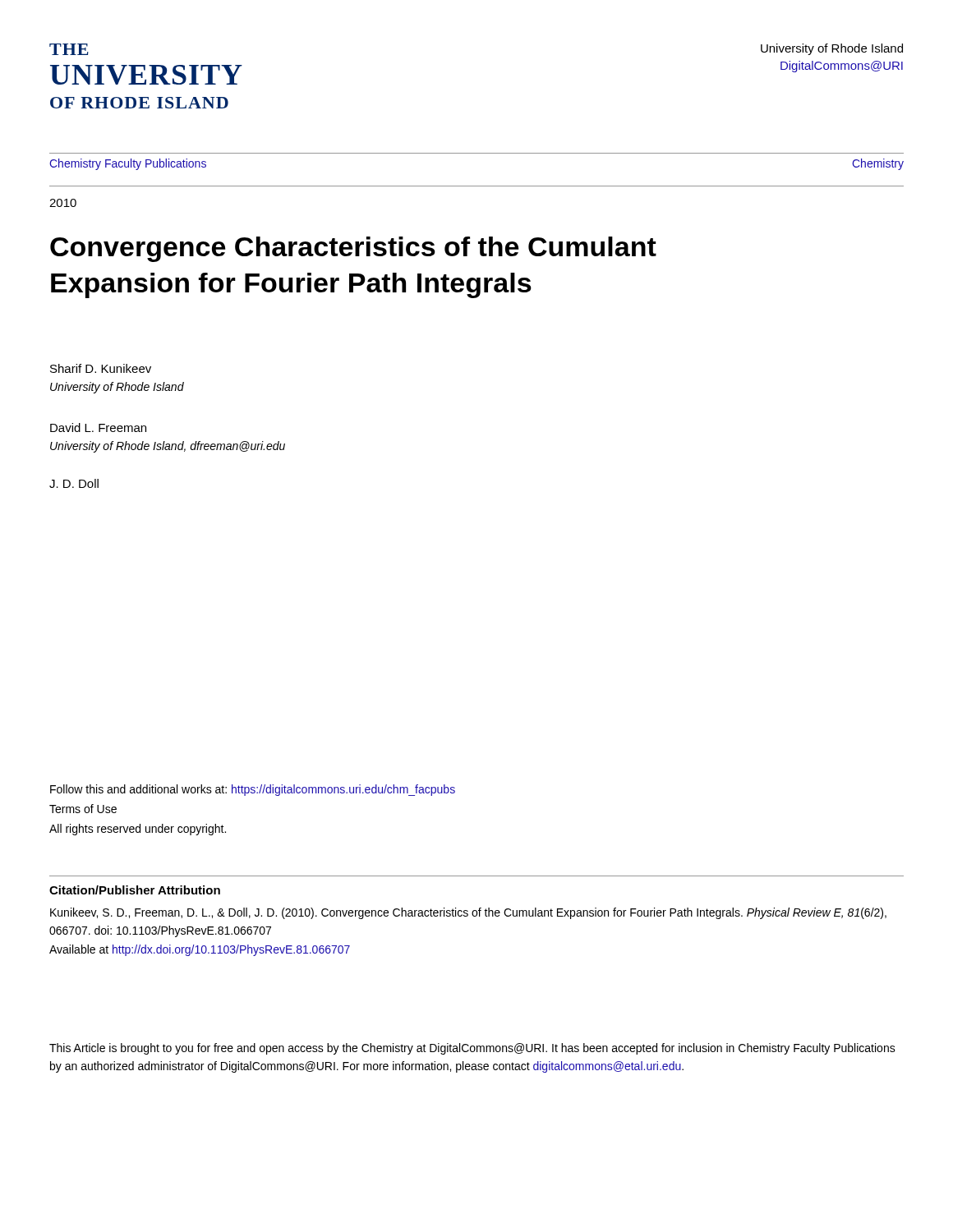This screenshot has height=1232, width=953.
Task: Locate the logo
Action: pyautogui.click(x=146, y=76)
